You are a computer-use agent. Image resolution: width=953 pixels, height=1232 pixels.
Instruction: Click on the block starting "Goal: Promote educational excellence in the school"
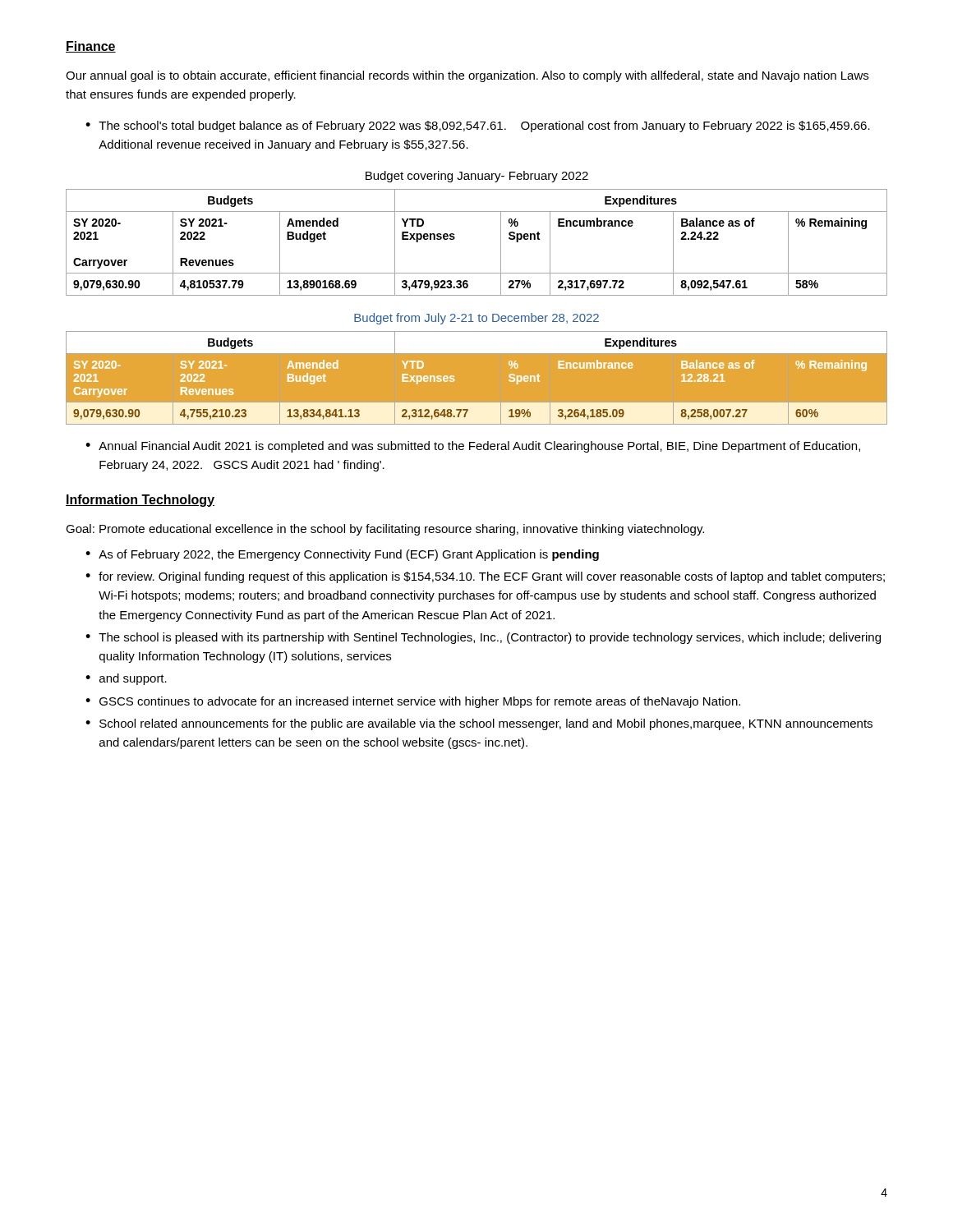tap(386, 528)
